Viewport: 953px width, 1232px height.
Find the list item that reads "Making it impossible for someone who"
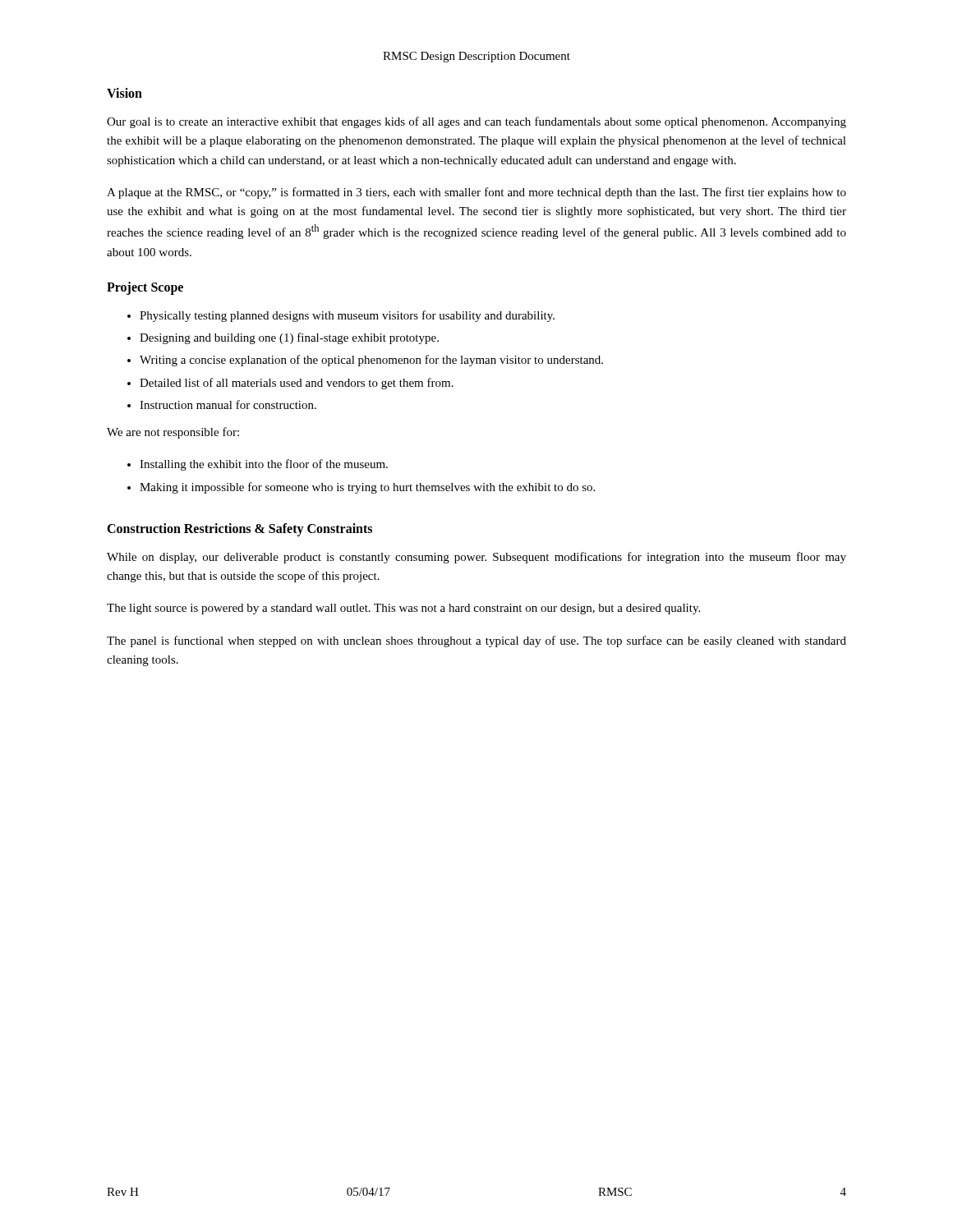(493, 487)
